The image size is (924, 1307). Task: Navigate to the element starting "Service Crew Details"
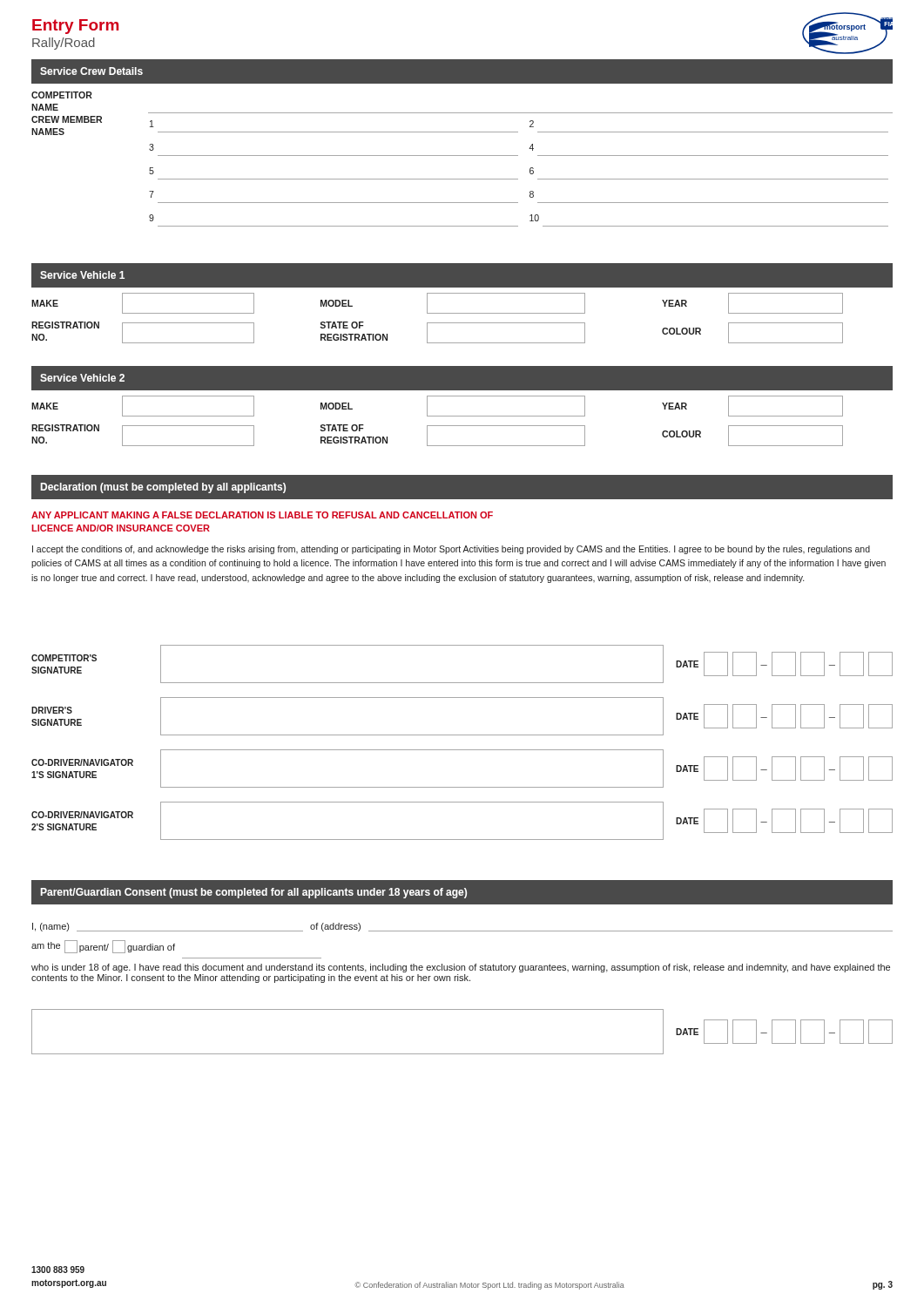[91, 71]
